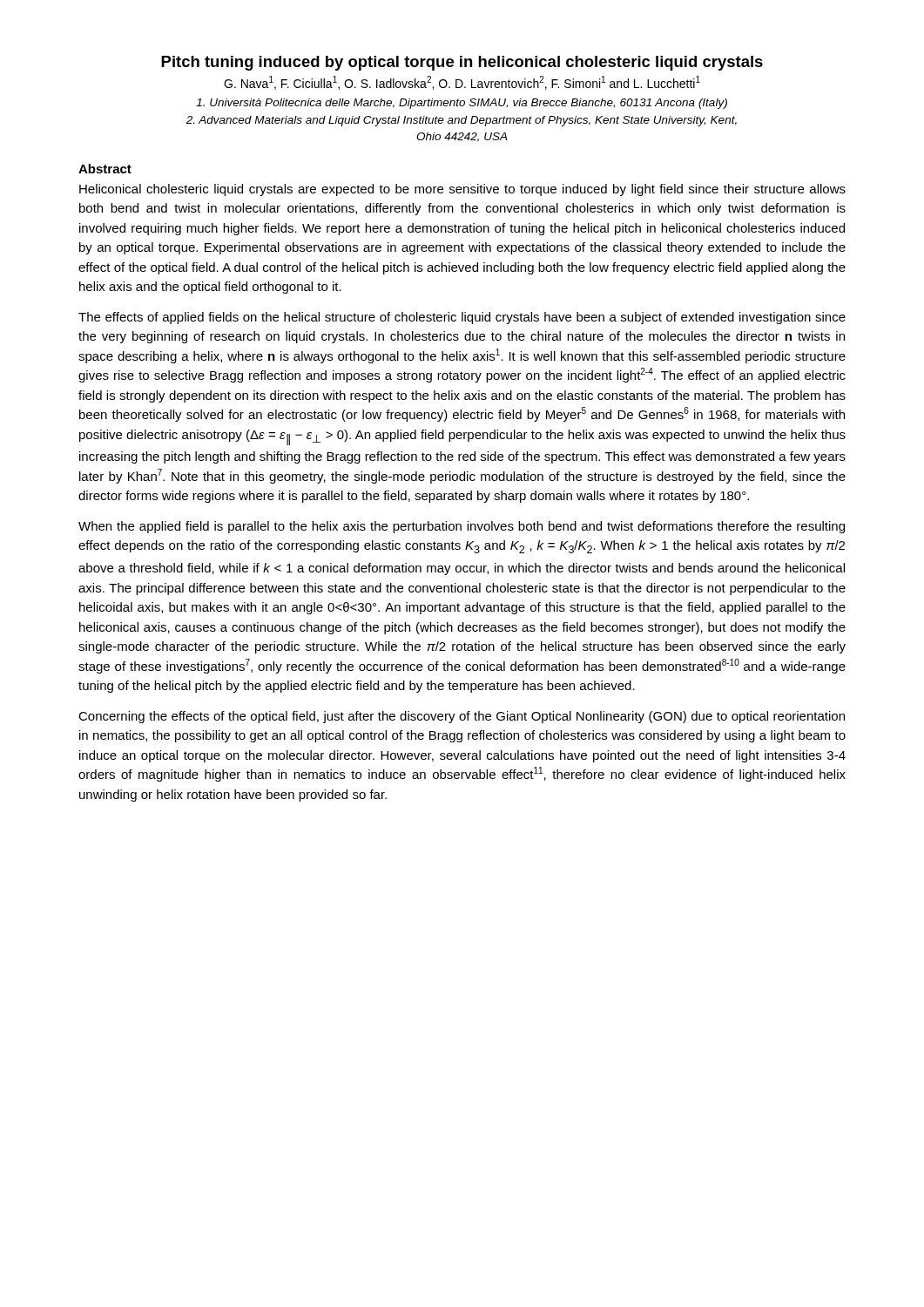Select the region starting "Pitch tuning induced by optical"
This screenshot has height=1307, width=924.
pyautogui.click(x=462, y=62)
